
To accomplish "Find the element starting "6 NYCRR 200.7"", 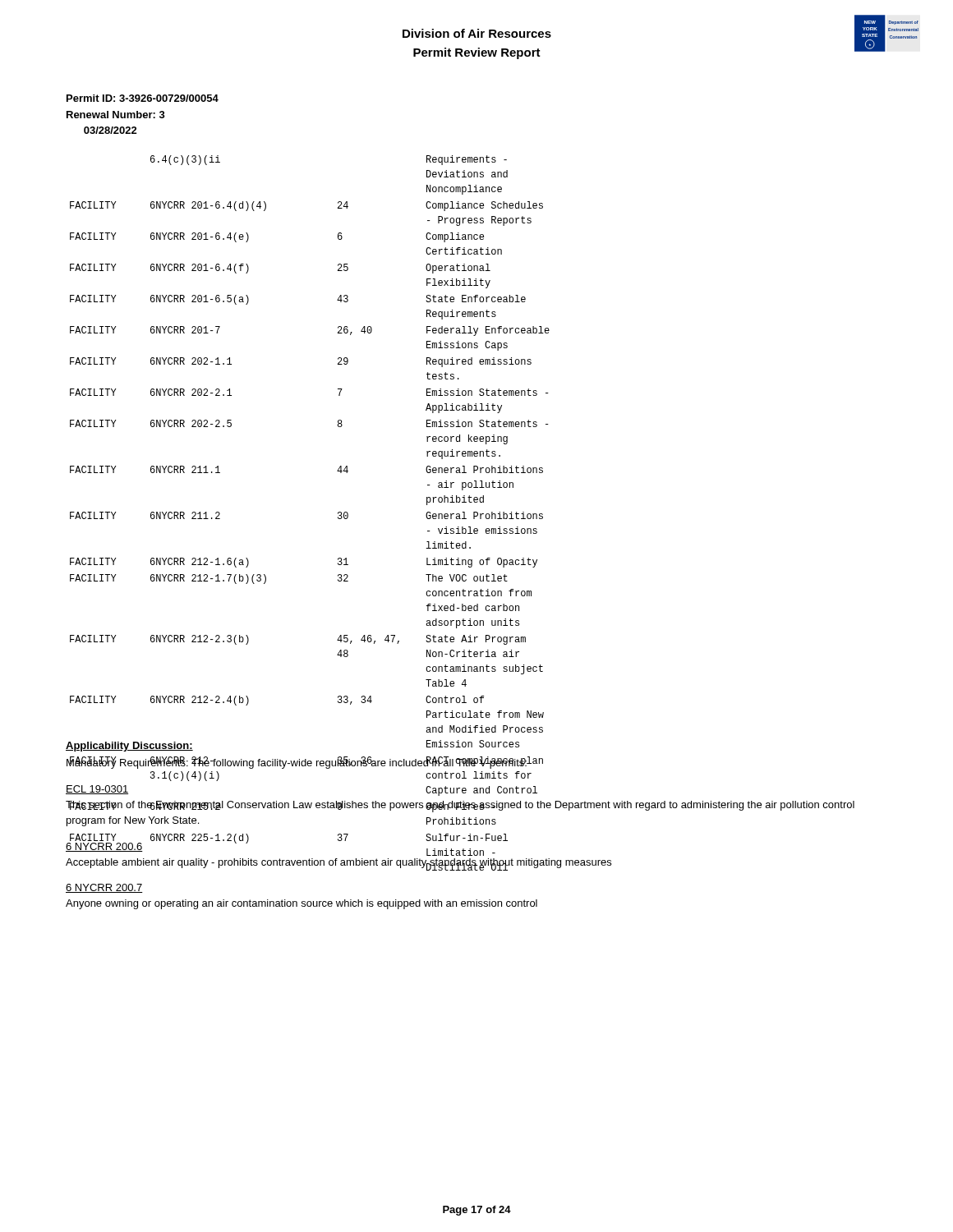I will [x=104, y=887].
